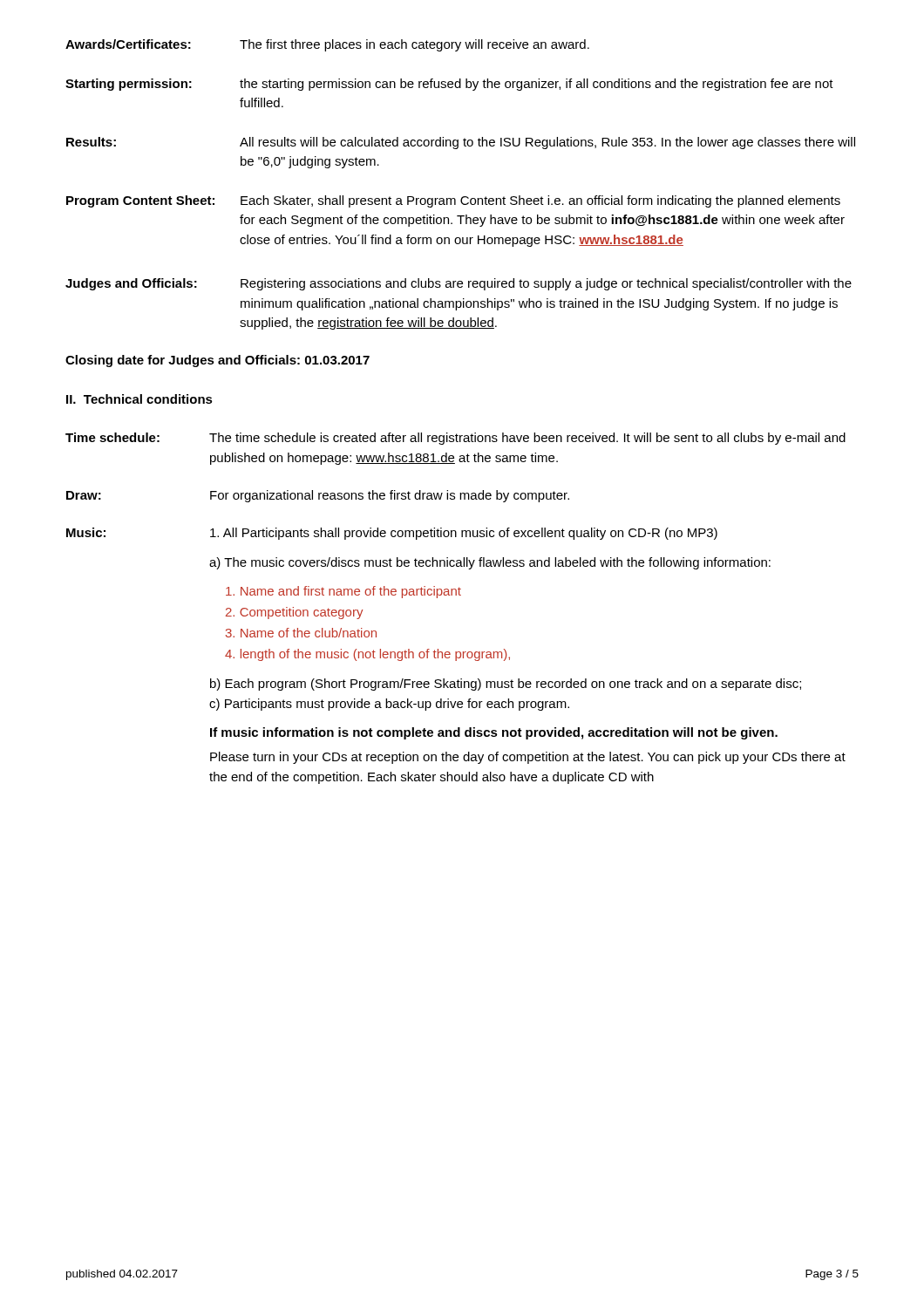Click the passage that begins "Judges and Officials:"

[462, 303]
